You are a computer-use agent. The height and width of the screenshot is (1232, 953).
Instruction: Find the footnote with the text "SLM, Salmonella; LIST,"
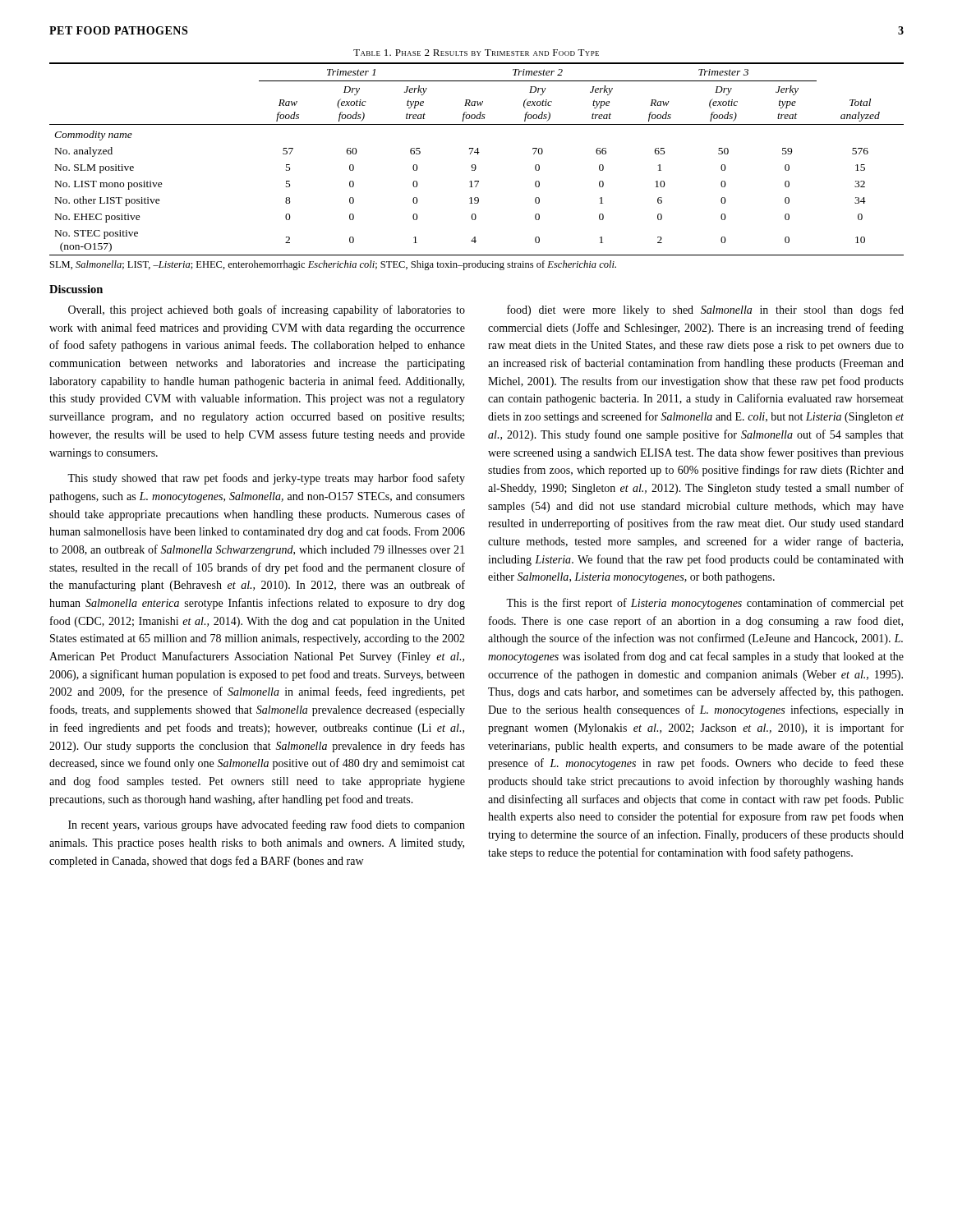pyautogui.click(x=333, y=264)
